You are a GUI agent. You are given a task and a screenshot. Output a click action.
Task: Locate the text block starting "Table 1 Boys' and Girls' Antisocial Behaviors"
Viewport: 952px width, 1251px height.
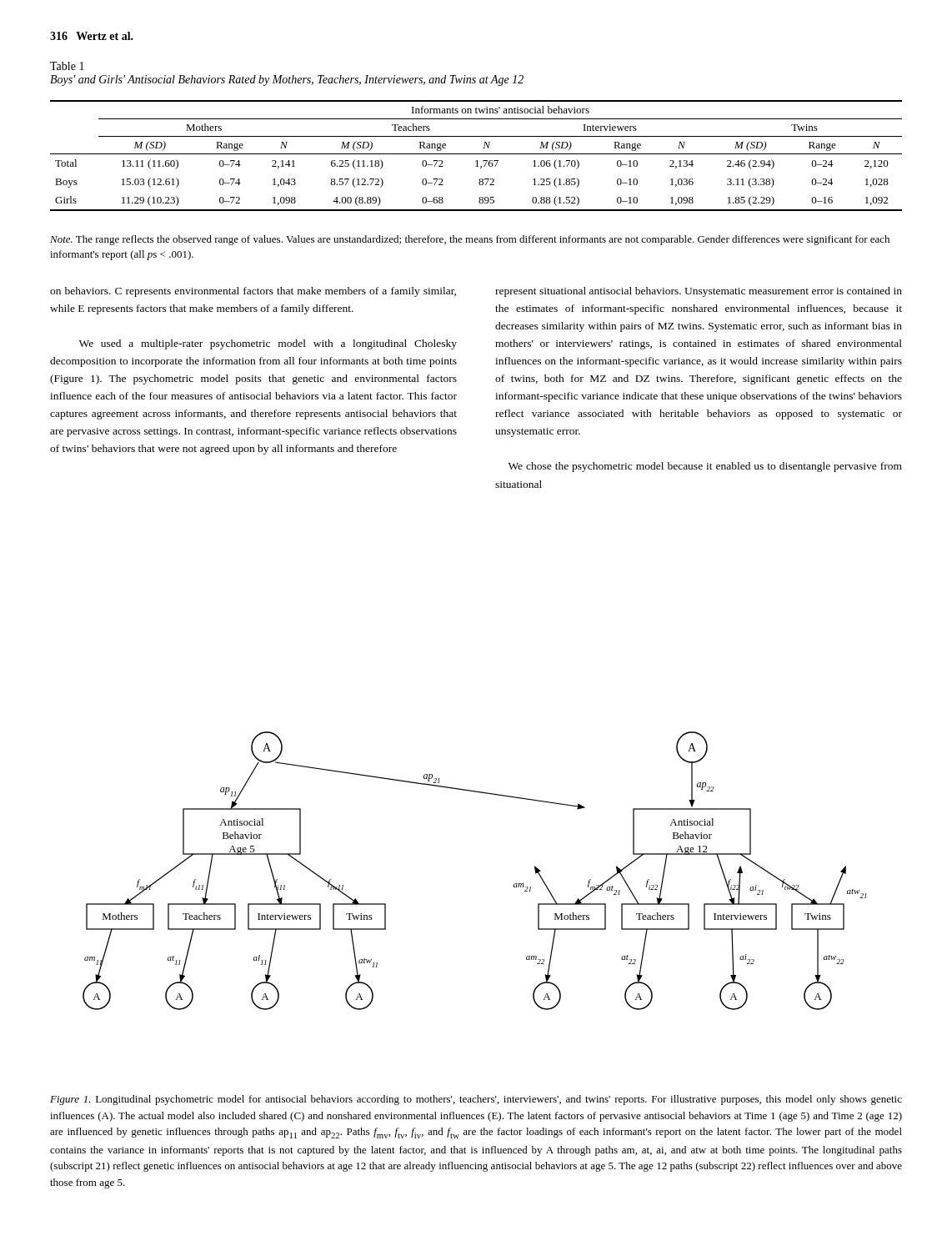287,73
